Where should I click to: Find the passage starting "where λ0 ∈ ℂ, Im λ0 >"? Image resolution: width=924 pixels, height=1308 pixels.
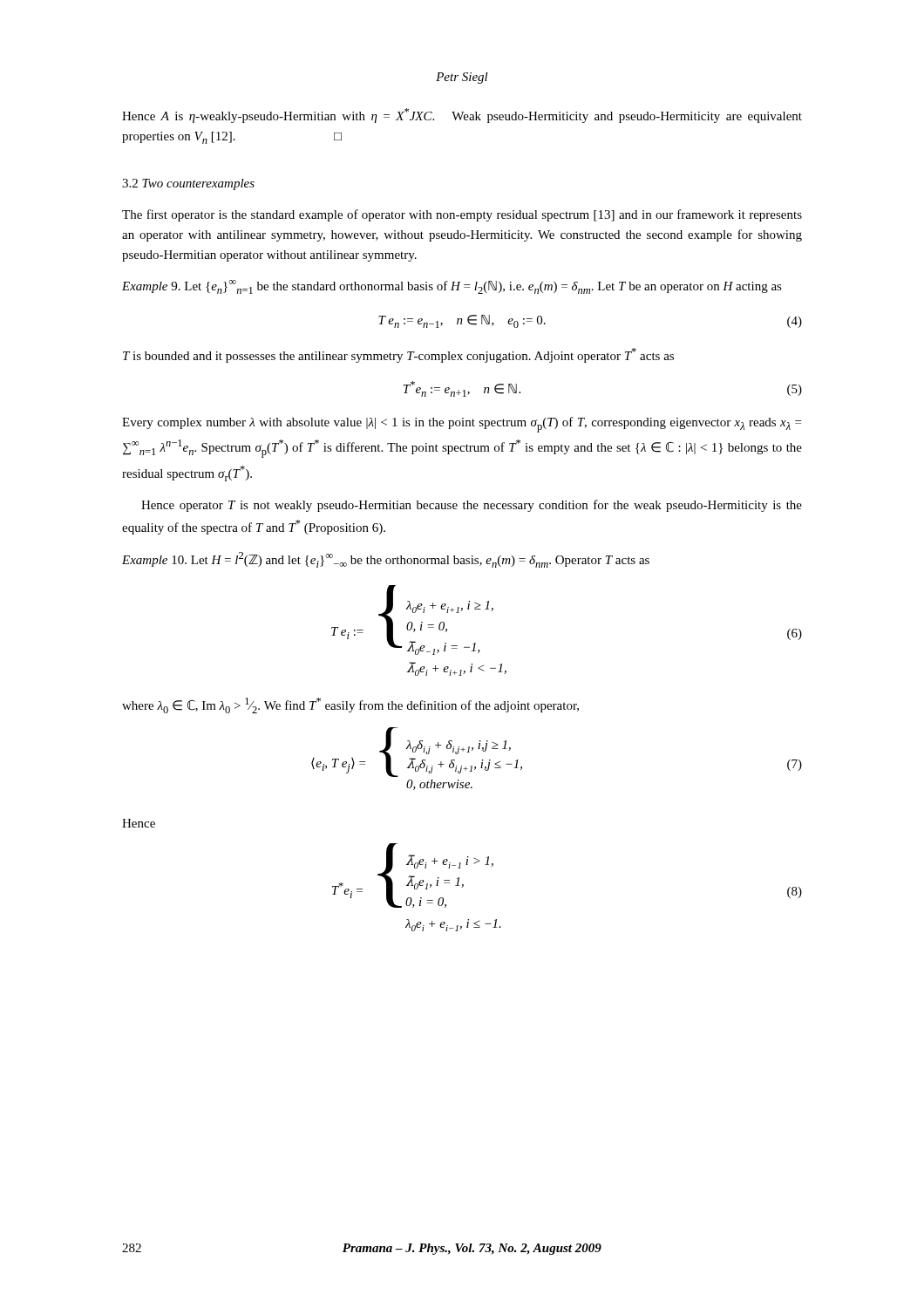coord(351,705)
